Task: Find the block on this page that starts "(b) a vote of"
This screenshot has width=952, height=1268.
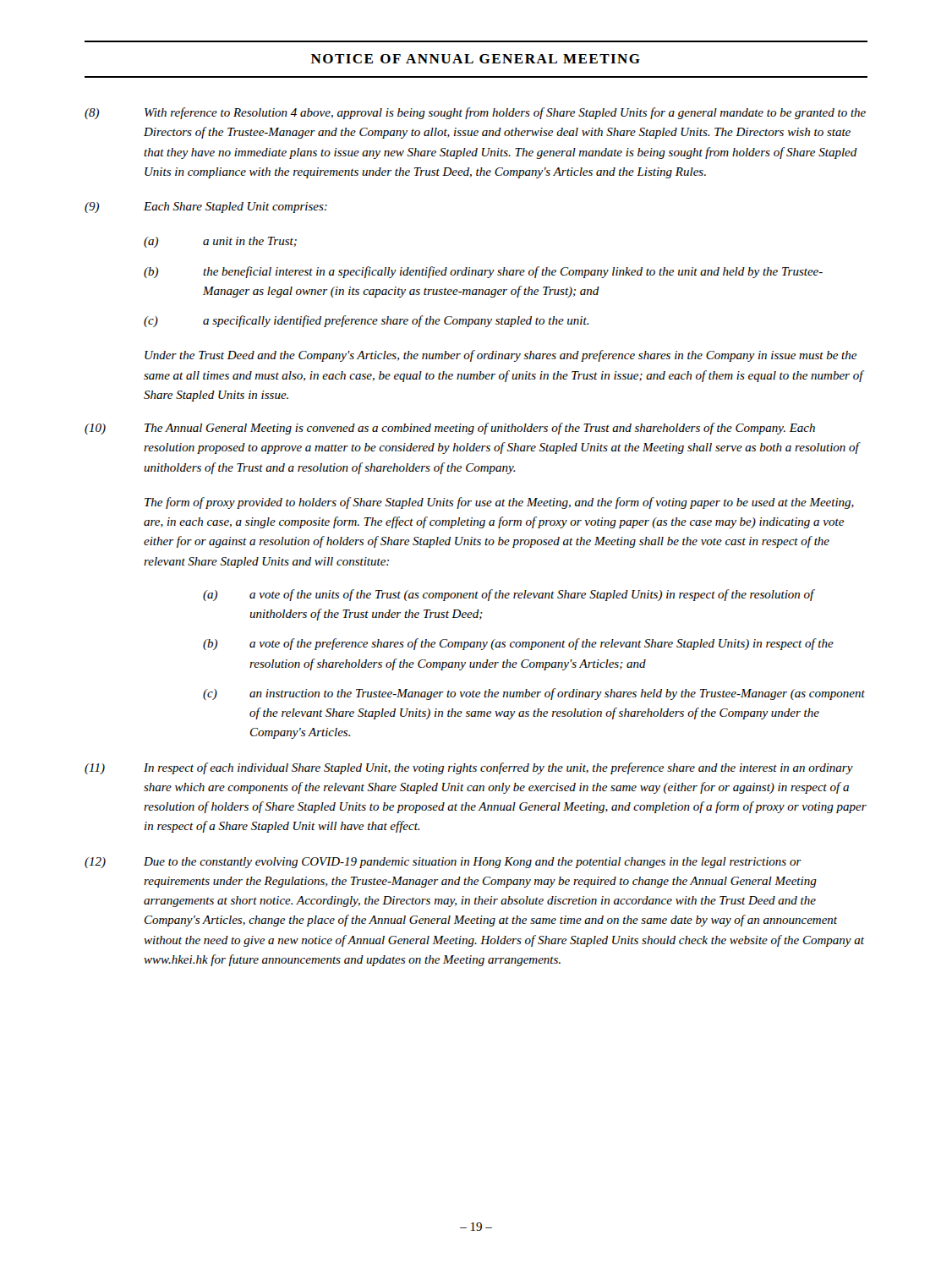Action: tap(535, 654)
